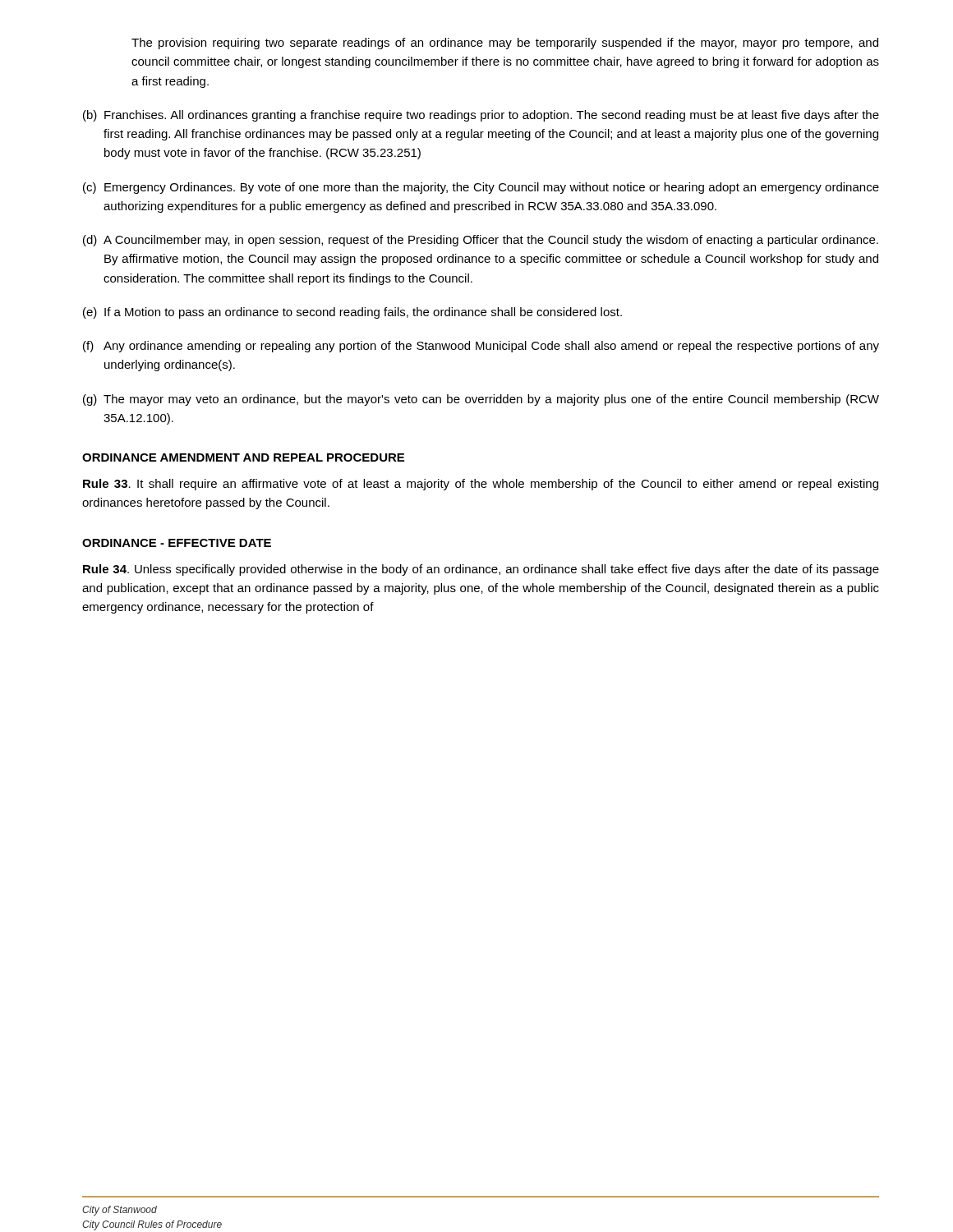Locate the section header that says "ORDINANCE AMENDMENT AND REPEAL PROCEDURE"
Screen dimensions: 1232x953
point(243,457)
